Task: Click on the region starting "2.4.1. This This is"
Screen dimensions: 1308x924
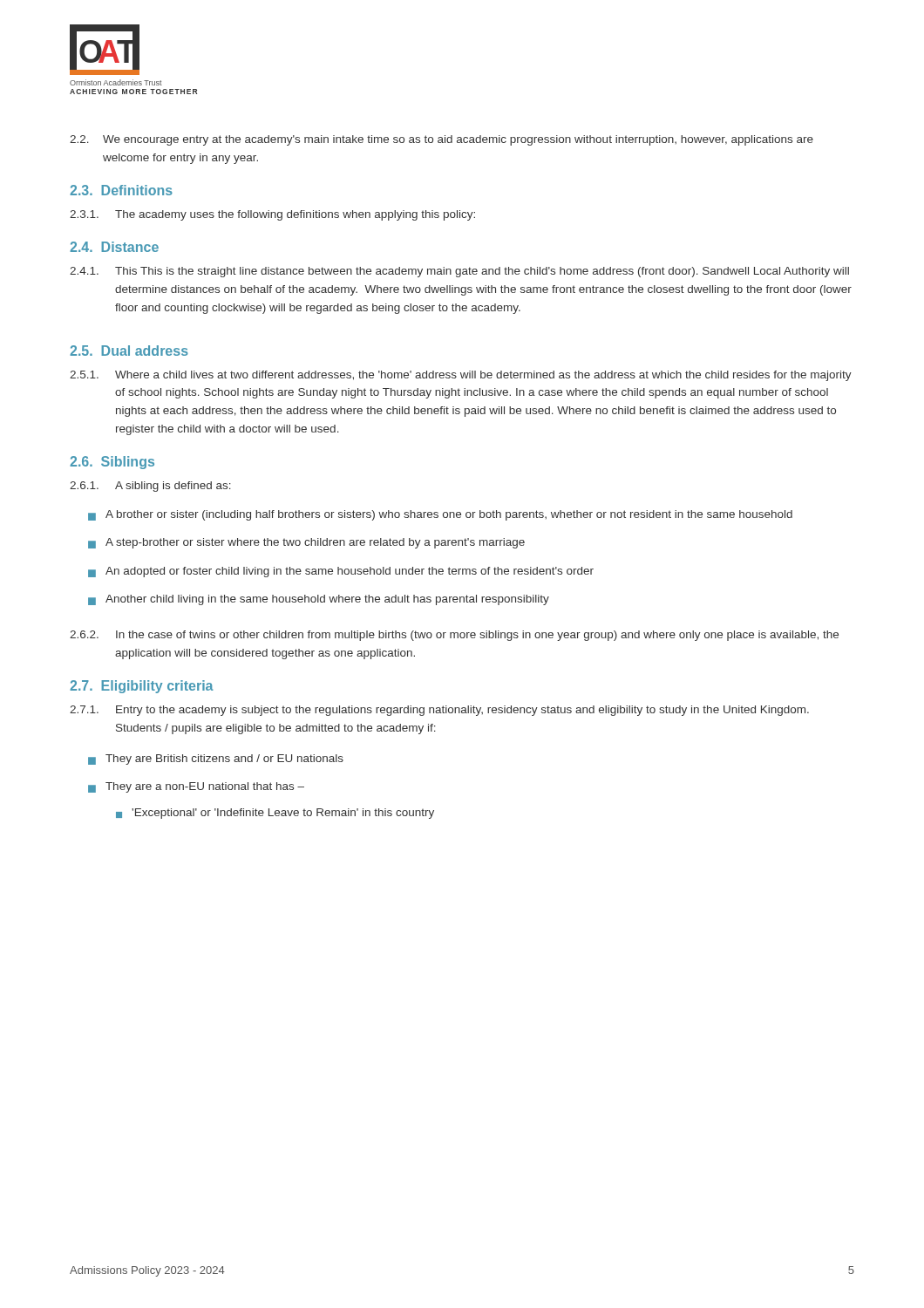Action: click(462, 290)
